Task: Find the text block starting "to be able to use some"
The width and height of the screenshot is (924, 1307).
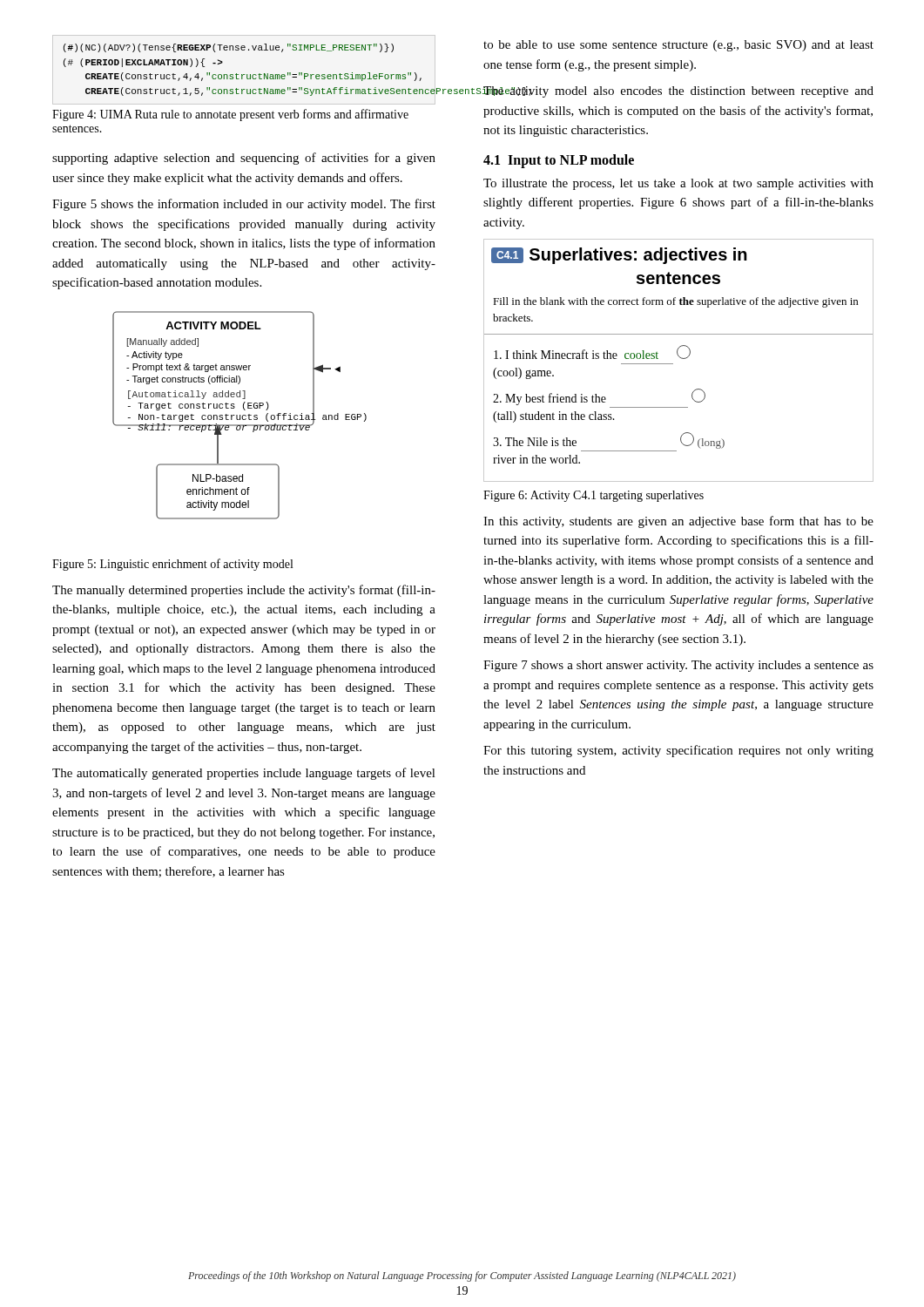Action: point(678,54)
